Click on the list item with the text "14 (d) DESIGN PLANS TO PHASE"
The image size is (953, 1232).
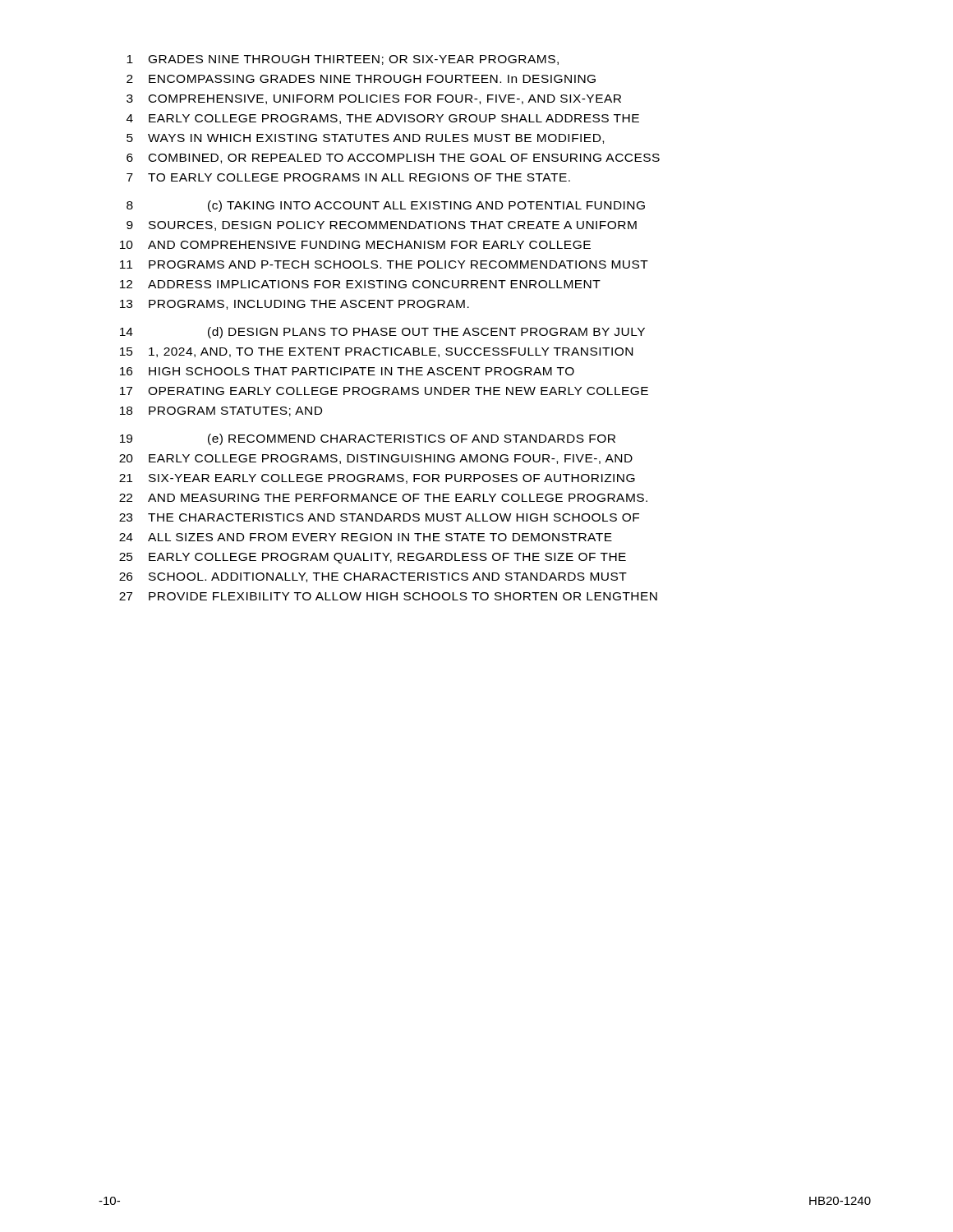pyautogui.click(x=485, y=332)
